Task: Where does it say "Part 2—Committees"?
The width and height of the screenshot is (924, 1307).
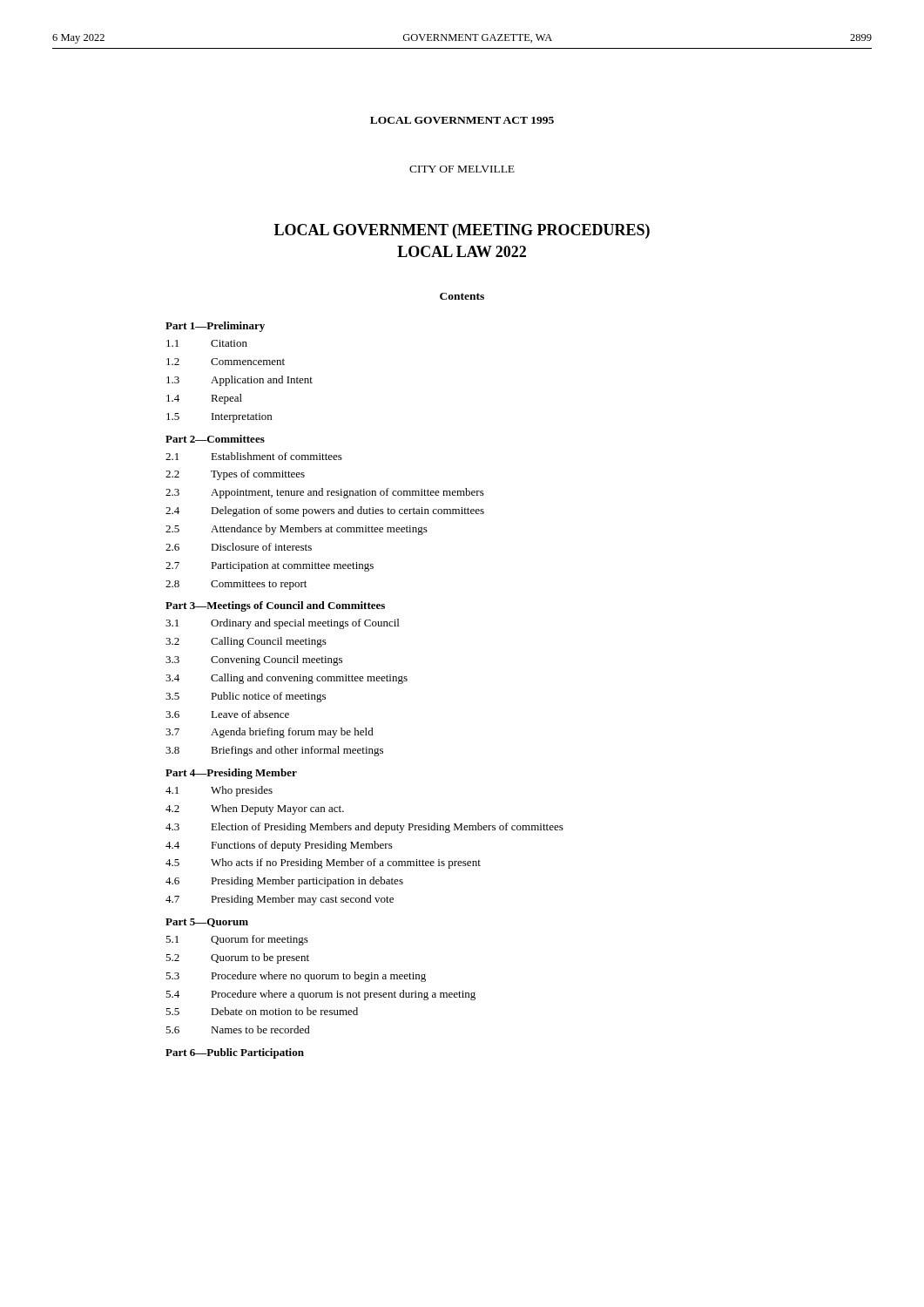Action: (215, 438)
